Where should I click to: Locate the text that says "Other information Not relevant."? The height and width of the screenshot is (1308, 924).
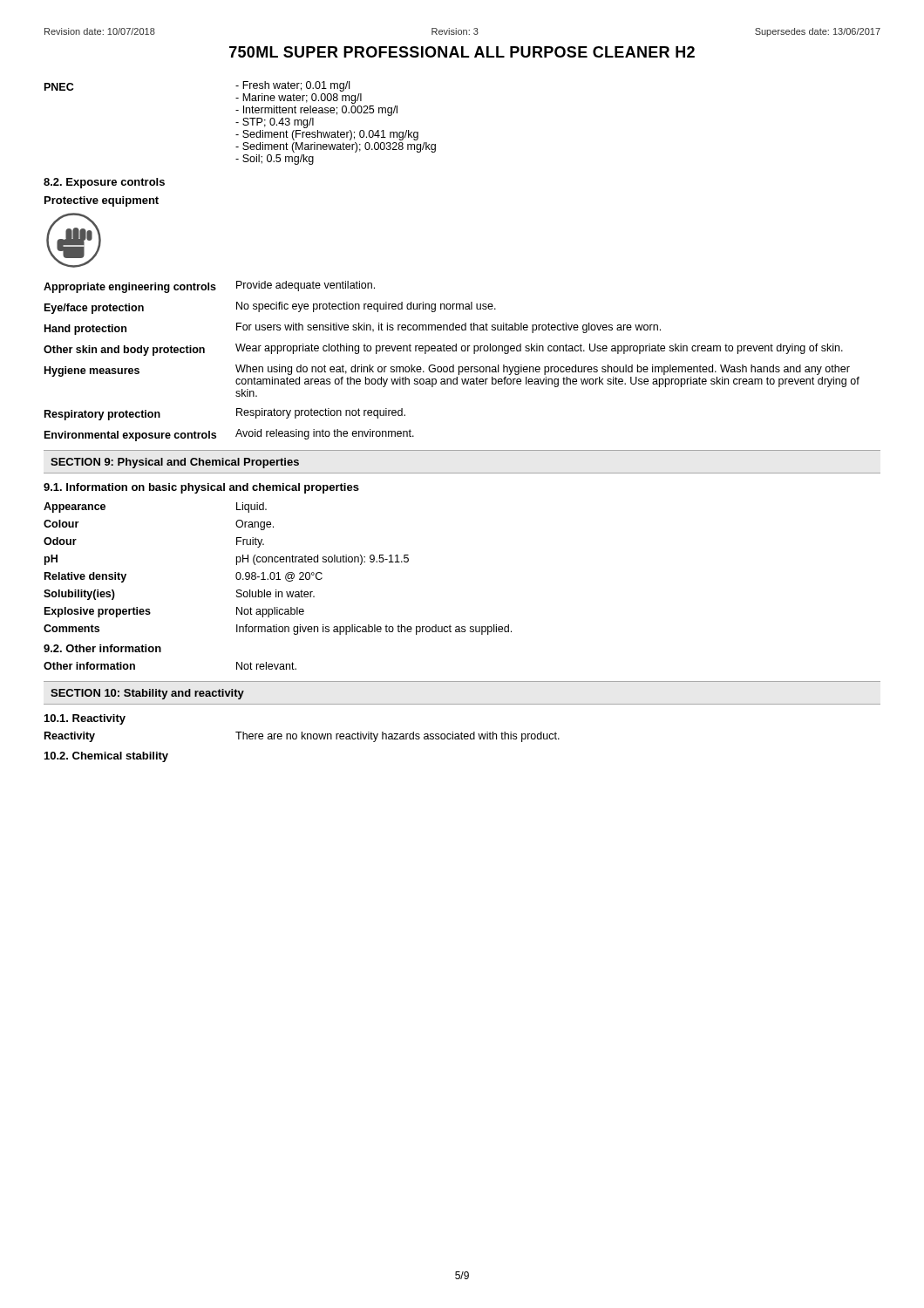90,666
